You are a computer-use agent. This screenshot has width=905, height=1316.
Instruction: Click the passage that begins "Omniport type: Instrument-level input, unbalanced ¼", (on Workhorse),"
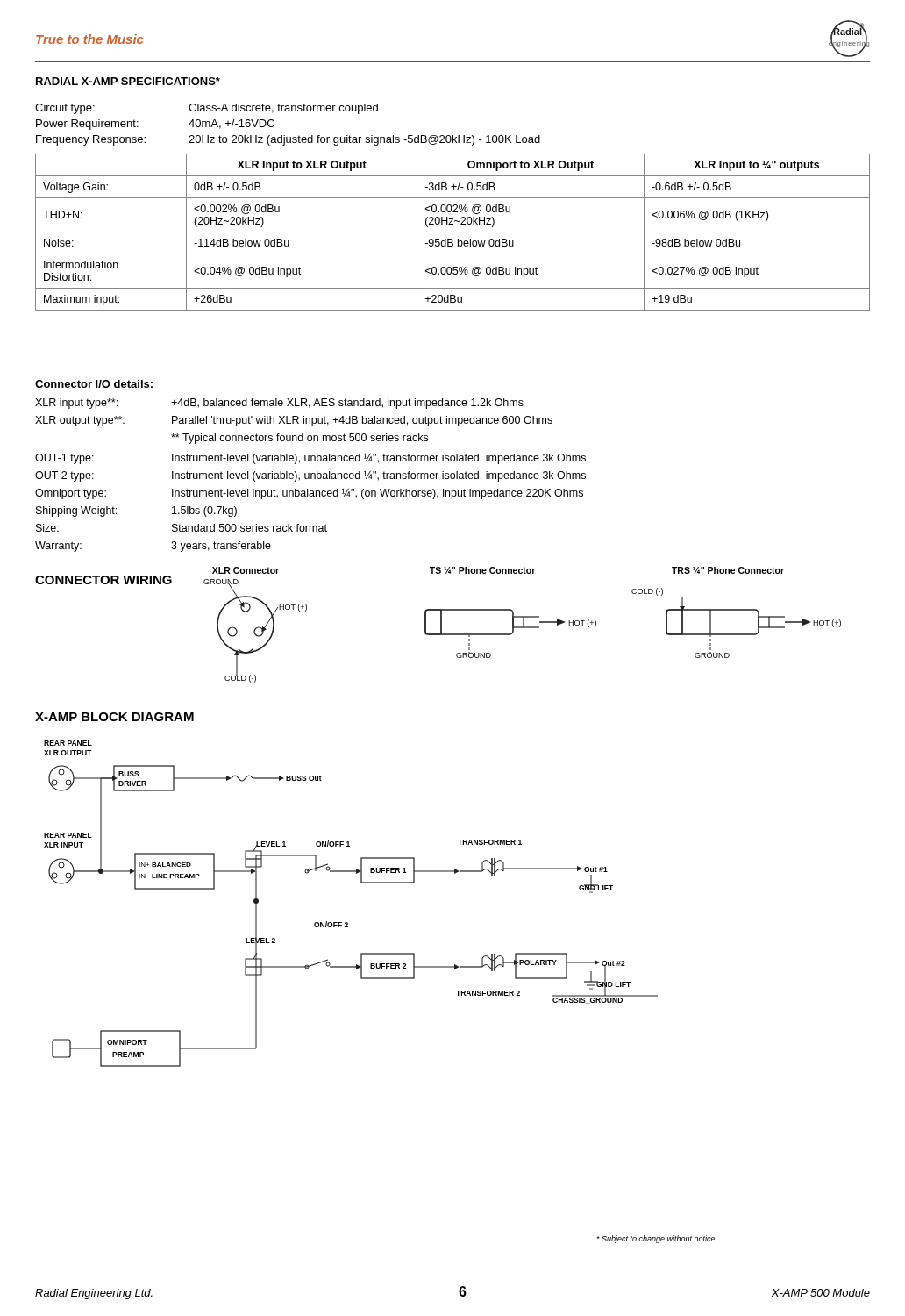point(309,493)
